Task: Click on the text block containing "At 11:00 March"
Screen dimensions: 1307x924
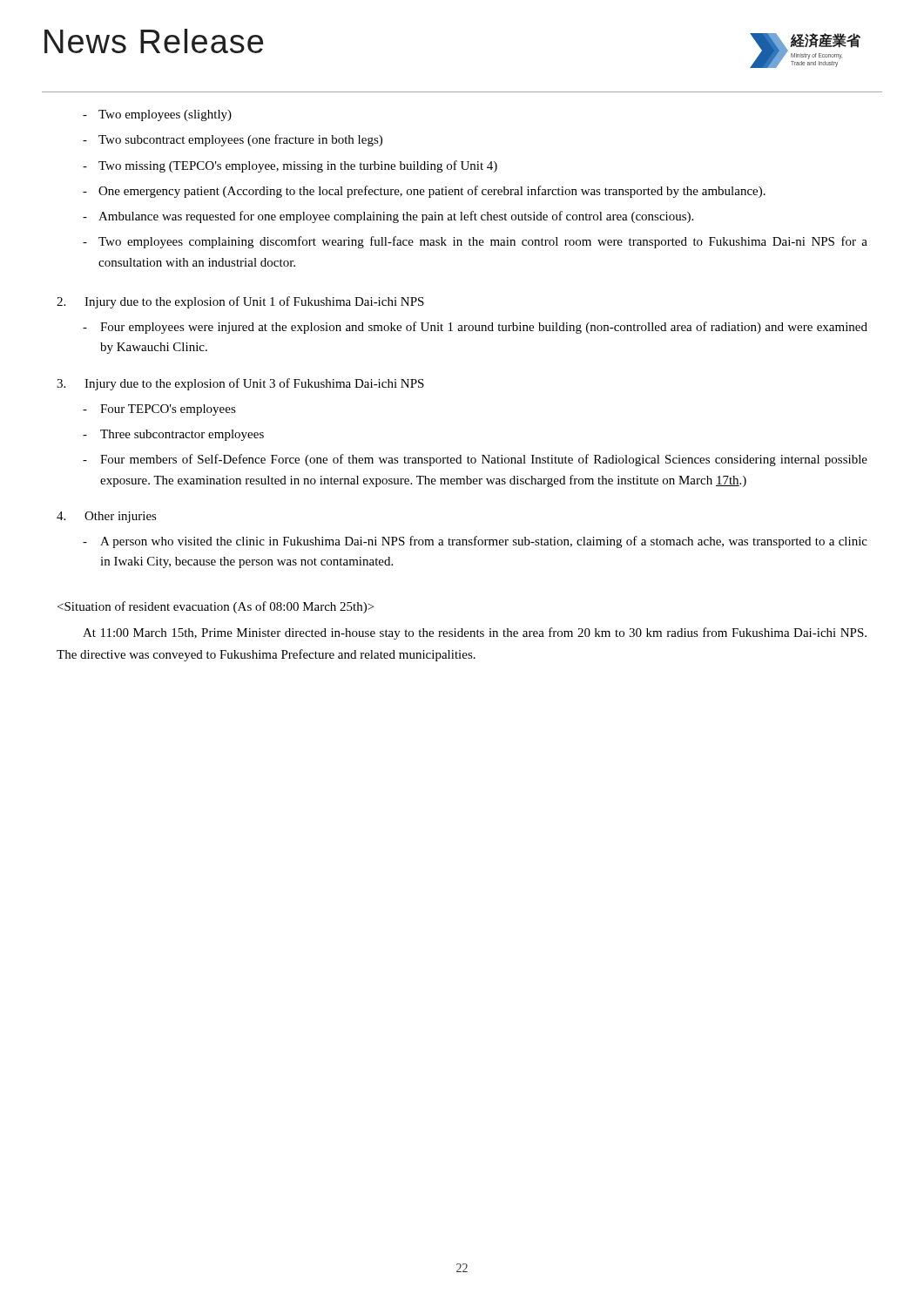Action: [x=462, y=643]
